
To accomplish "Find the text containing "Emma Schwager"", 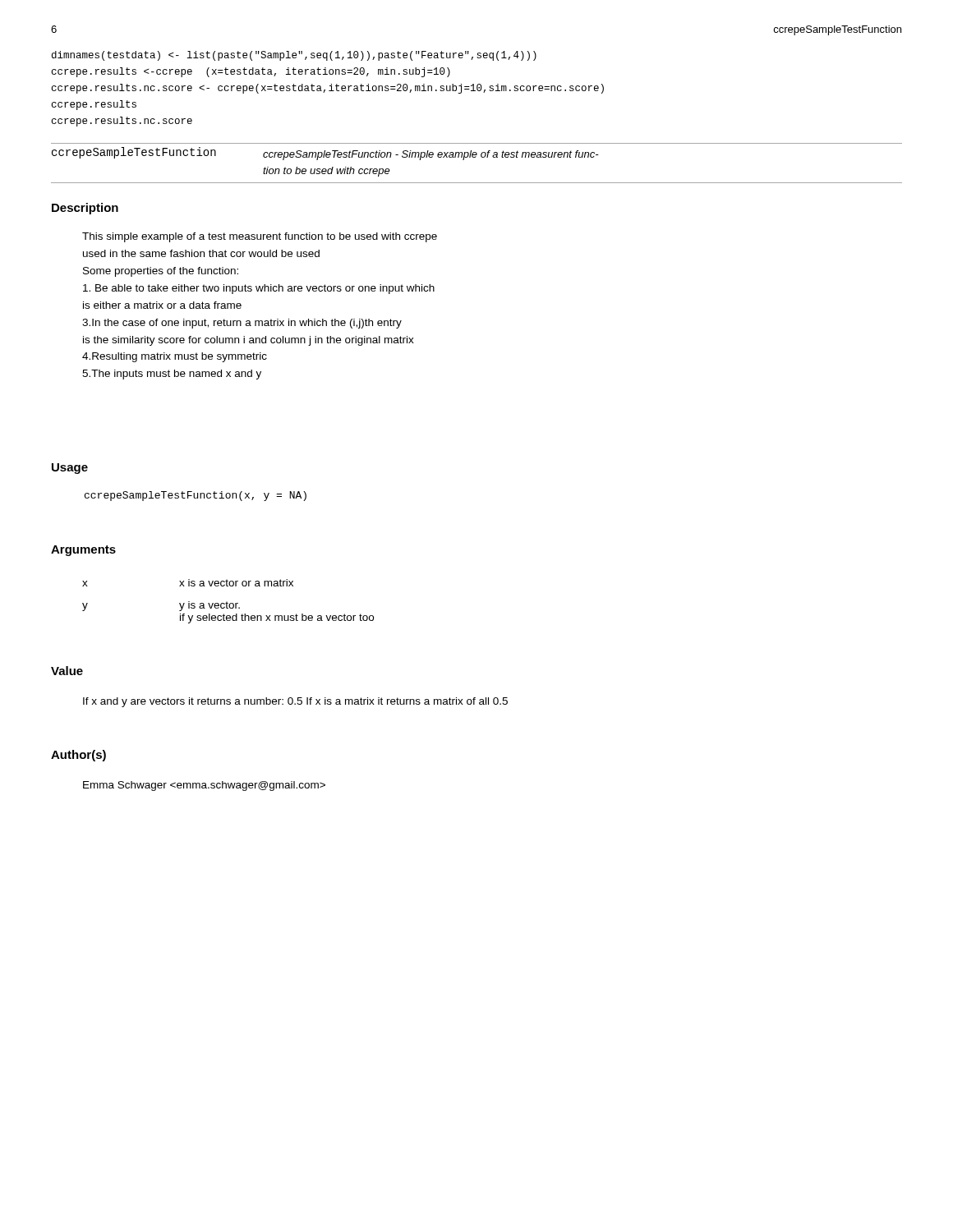I will pyautogui.click(x=204, y=785).
